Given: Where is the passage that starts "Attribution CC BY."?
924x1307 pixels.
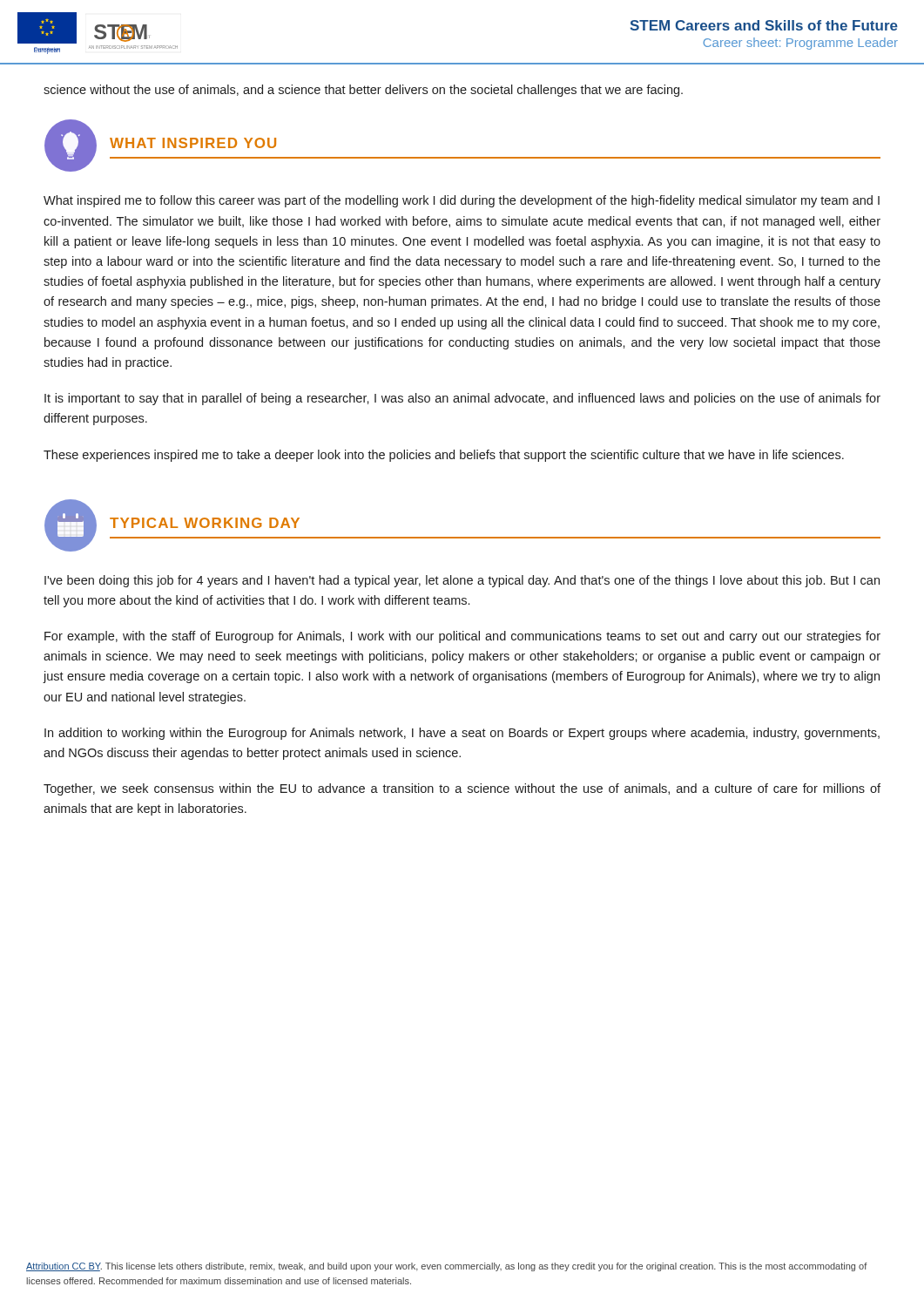Looking at the screenshot, I should [446, 1273].
